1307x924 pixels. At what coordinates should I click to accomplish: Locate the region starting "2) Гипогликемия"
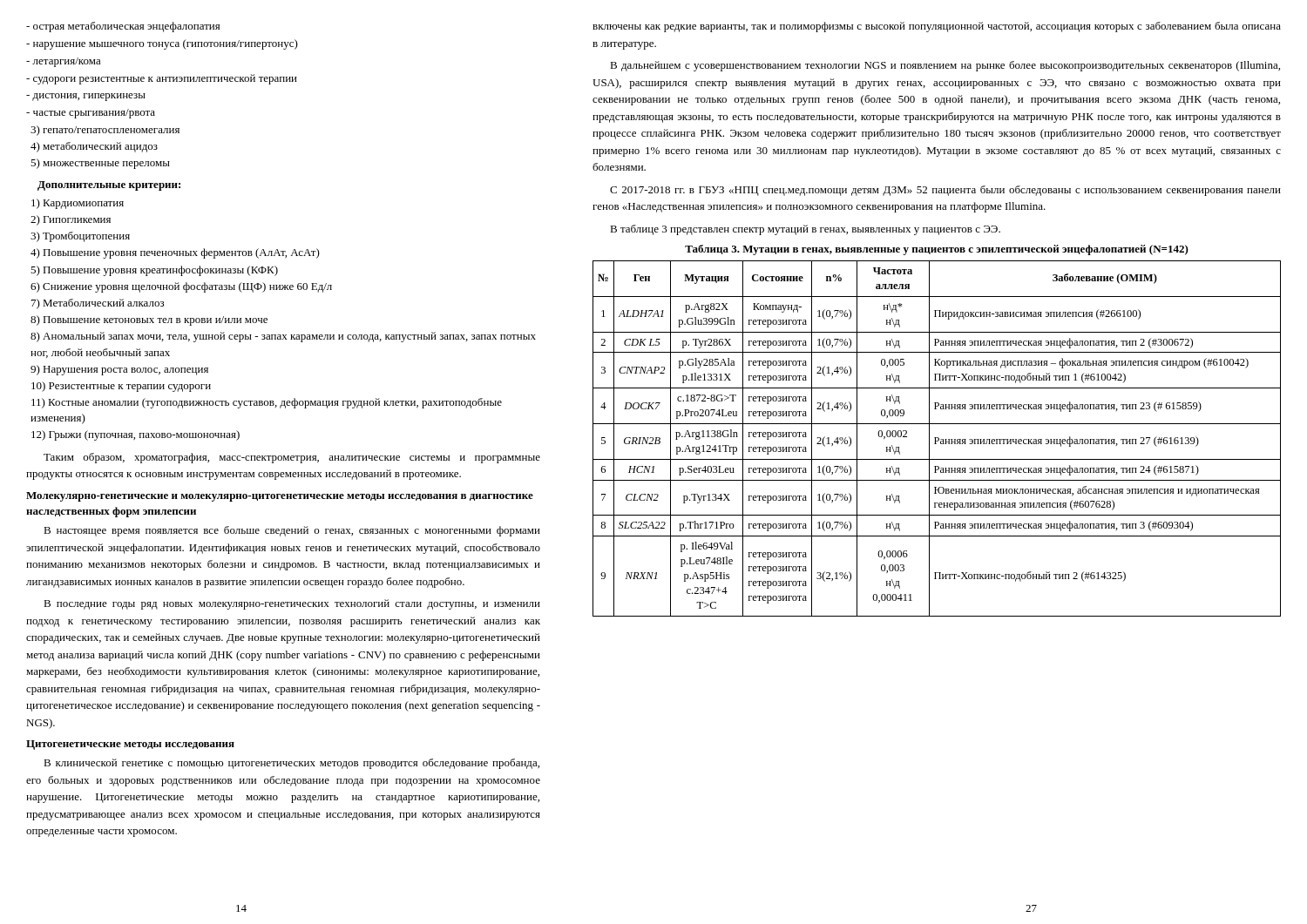pyautogui.click(x=71, y=219)
